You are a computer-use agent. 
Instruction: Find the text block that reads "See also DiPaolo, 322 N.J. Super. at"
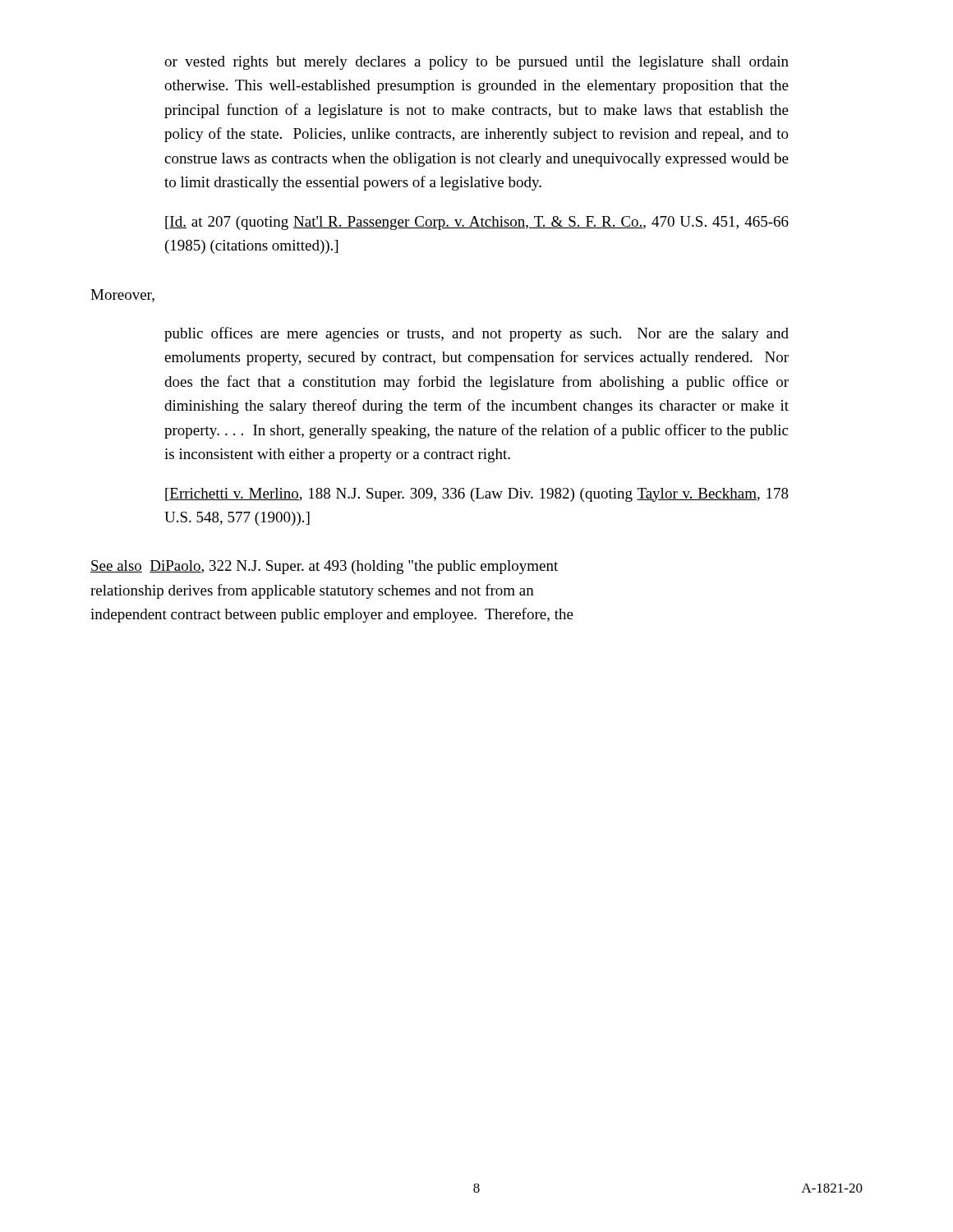coord(324,566)
